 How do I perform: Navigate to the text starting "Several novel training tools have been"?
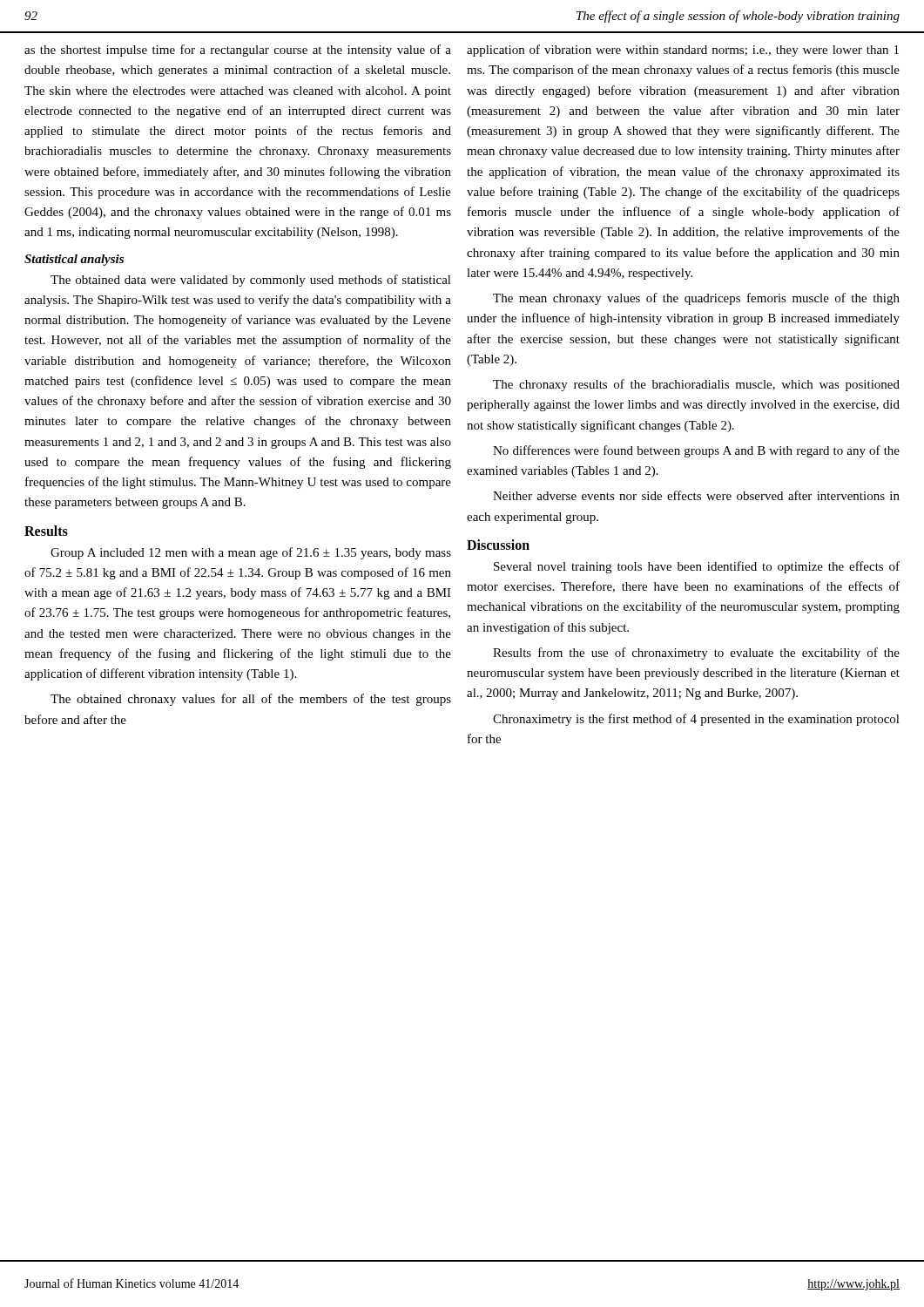[x=683, y=653]
